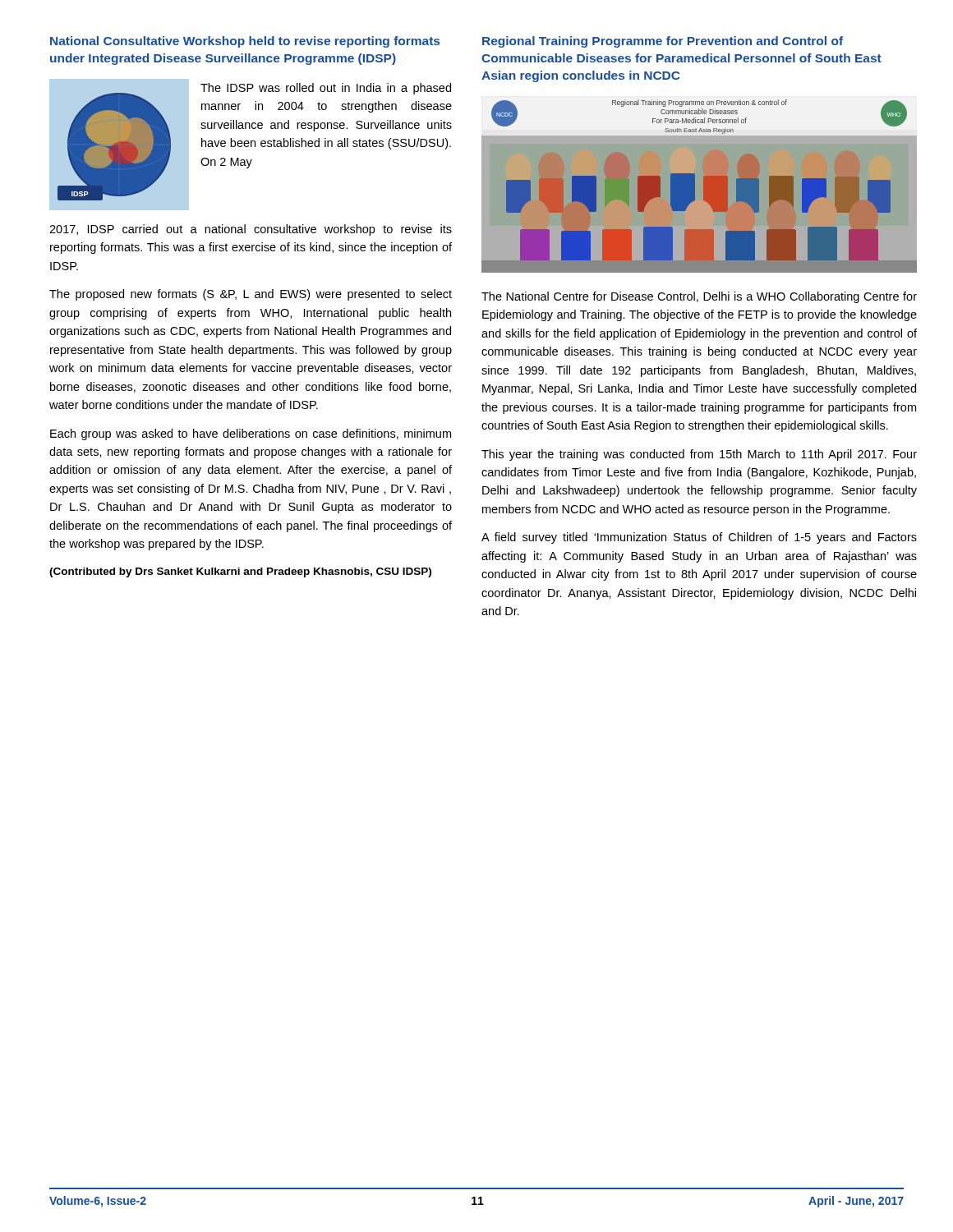The height and width of the screenshot is (1232, 953).
Task: Find the text block starting "The proposed new"
Action: [251, 350]
